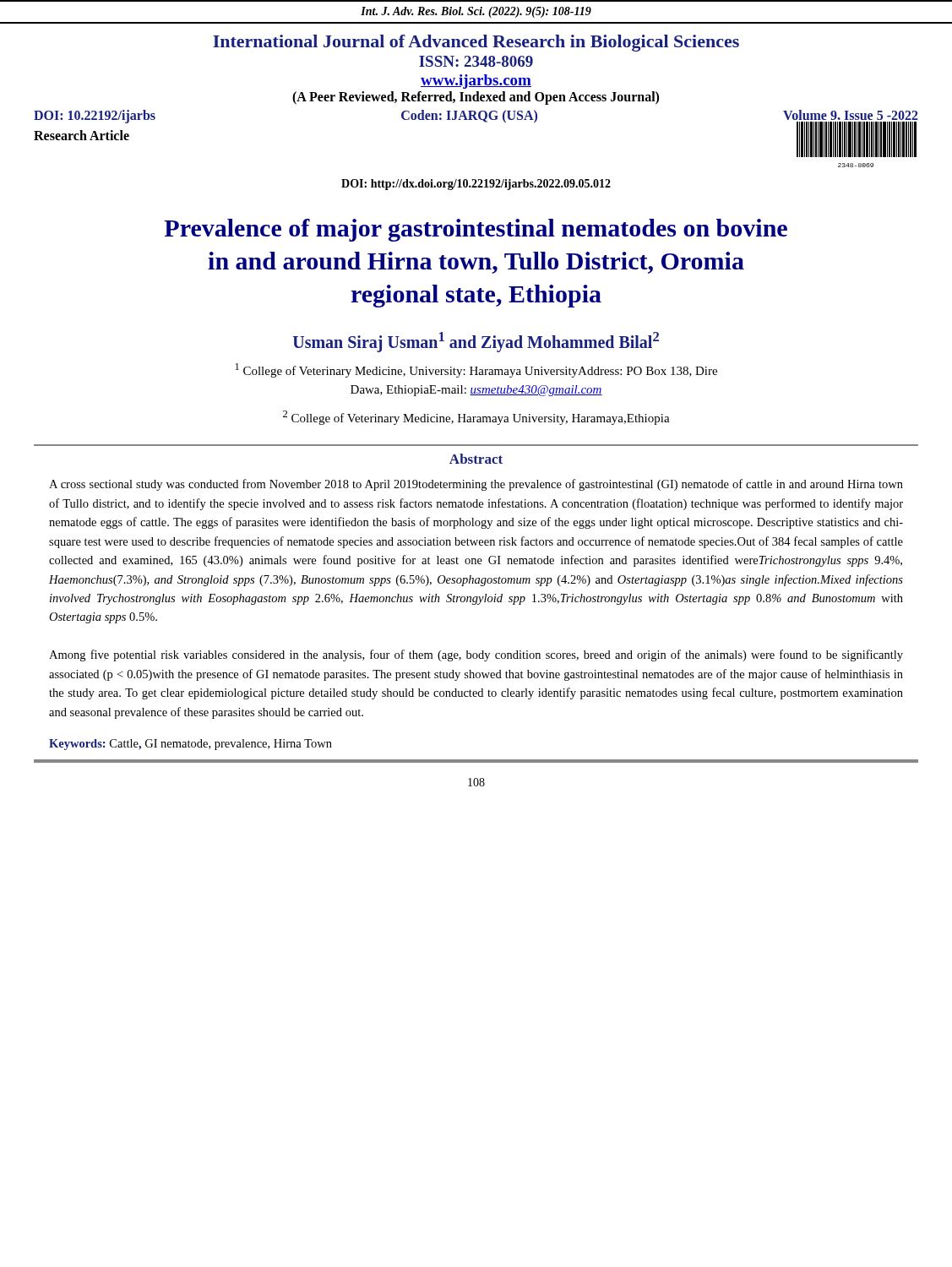This screenshot has height=1267, width=952.
Task: Point to the passage starting "Research Article"
Action: pos(82,136)
